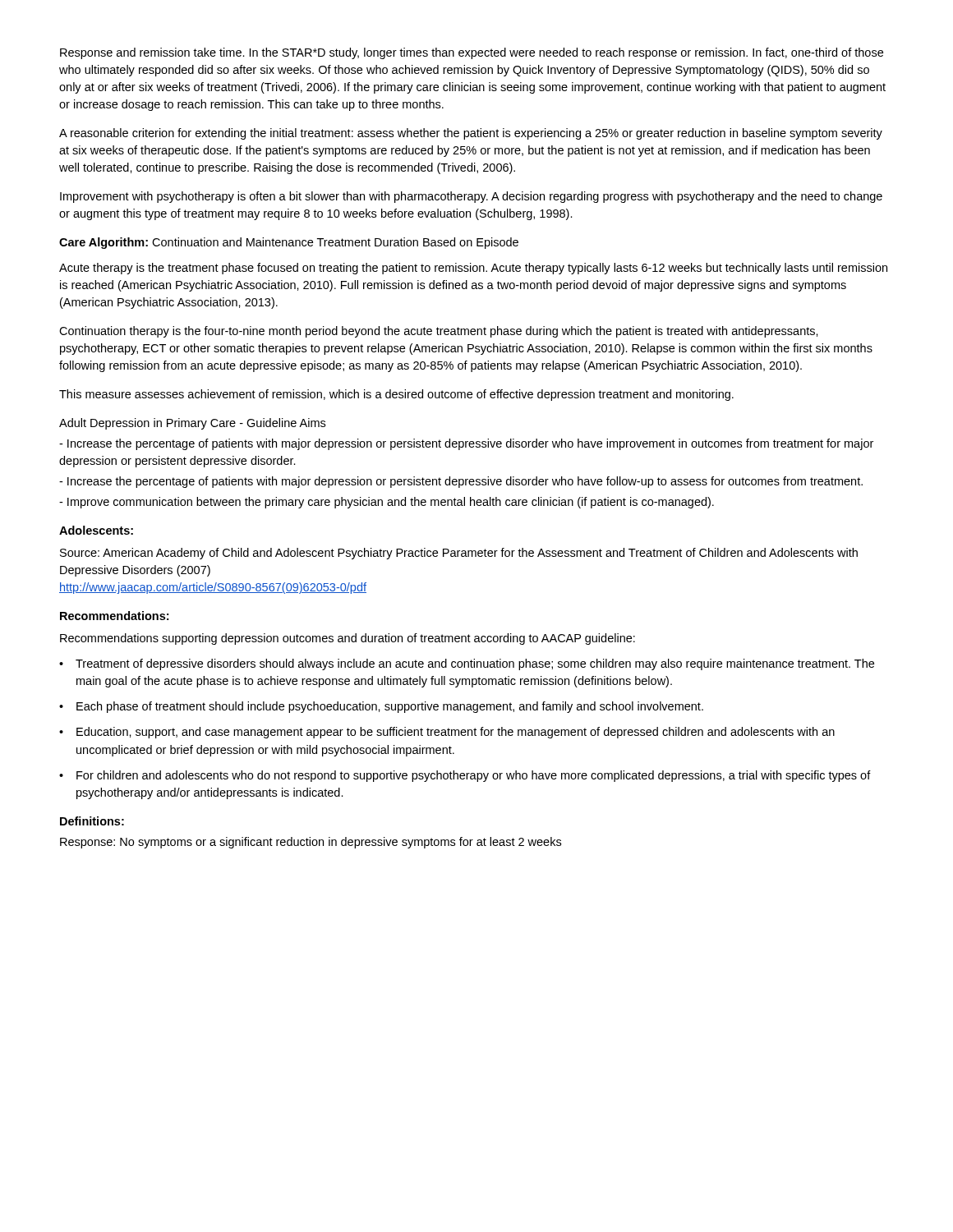The height and width of the screenshot is (1232, 953).
Task: Locate the block of text that opens with "A reasonable criterion for extending"
Action: [471, 150]
